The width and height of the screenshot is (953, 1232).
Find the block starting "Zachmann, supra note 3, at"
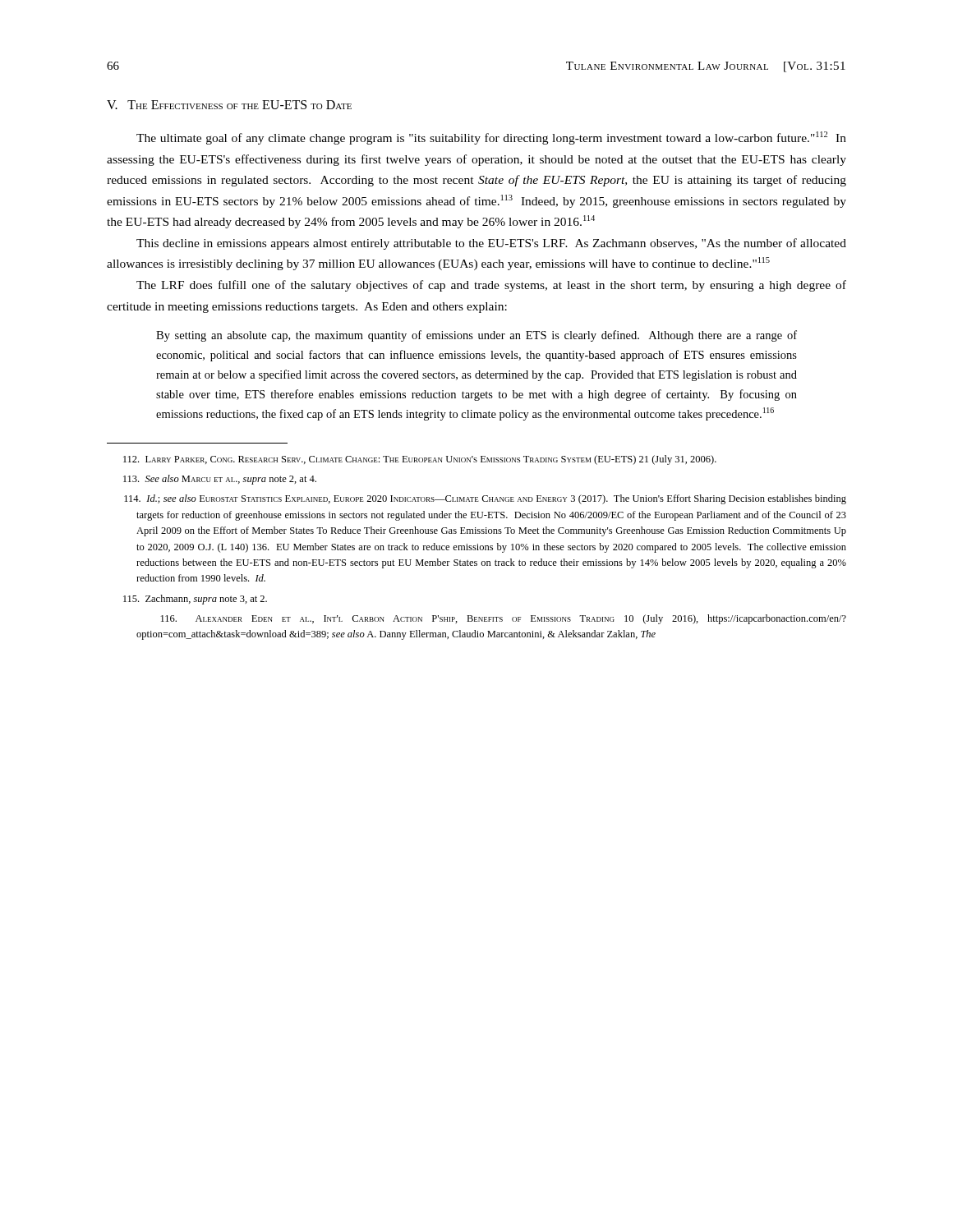click(x=187, y=598)
